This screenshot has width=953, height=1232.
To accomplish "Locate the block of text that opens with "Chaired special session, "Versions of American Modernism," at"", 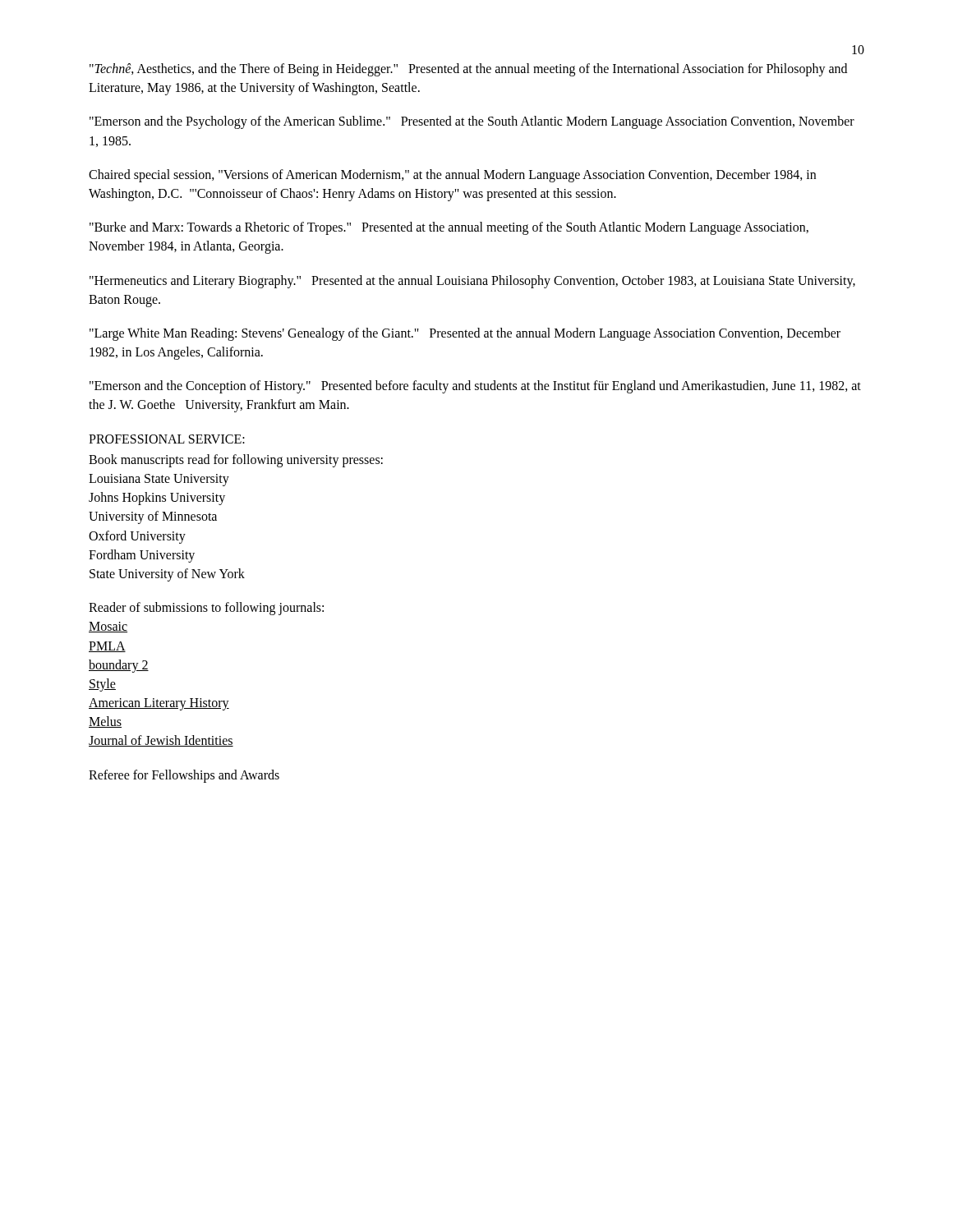I will coord(453,184).
